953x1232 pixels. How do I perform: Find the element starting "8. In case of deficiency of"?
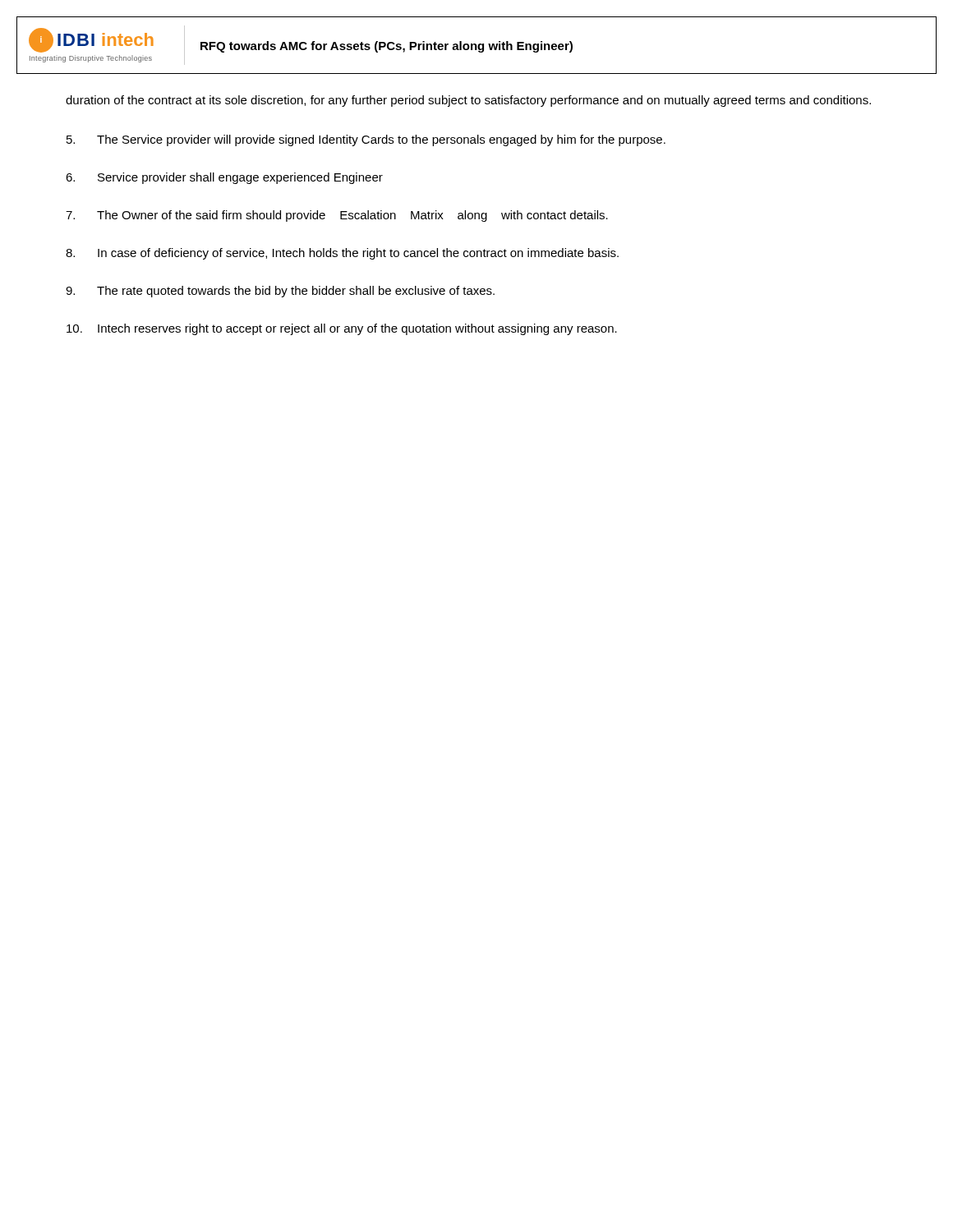[x=485, y=253]
